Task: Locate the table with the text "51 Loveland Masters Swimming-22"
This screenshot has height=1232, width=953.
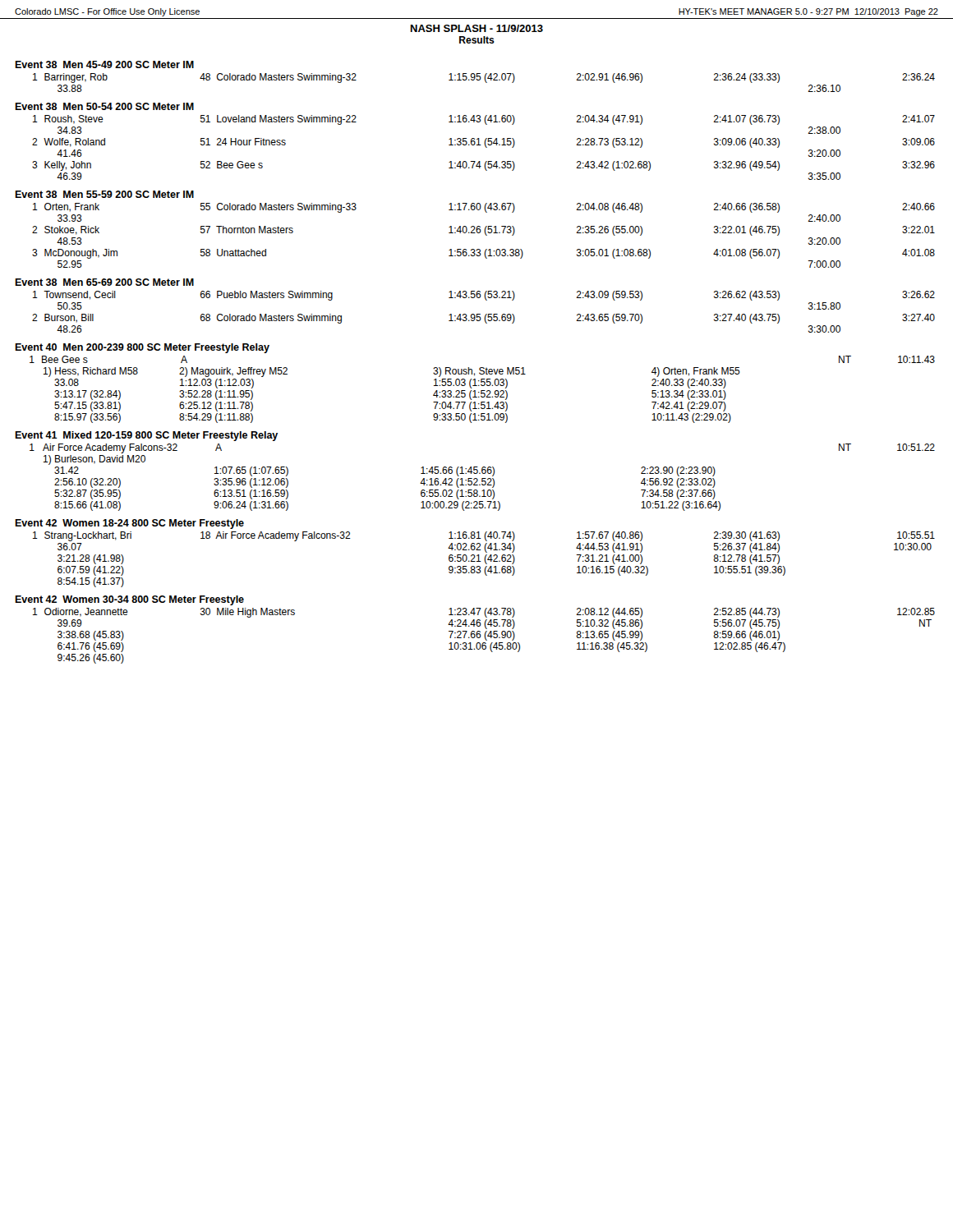Action: click(476, 148)
